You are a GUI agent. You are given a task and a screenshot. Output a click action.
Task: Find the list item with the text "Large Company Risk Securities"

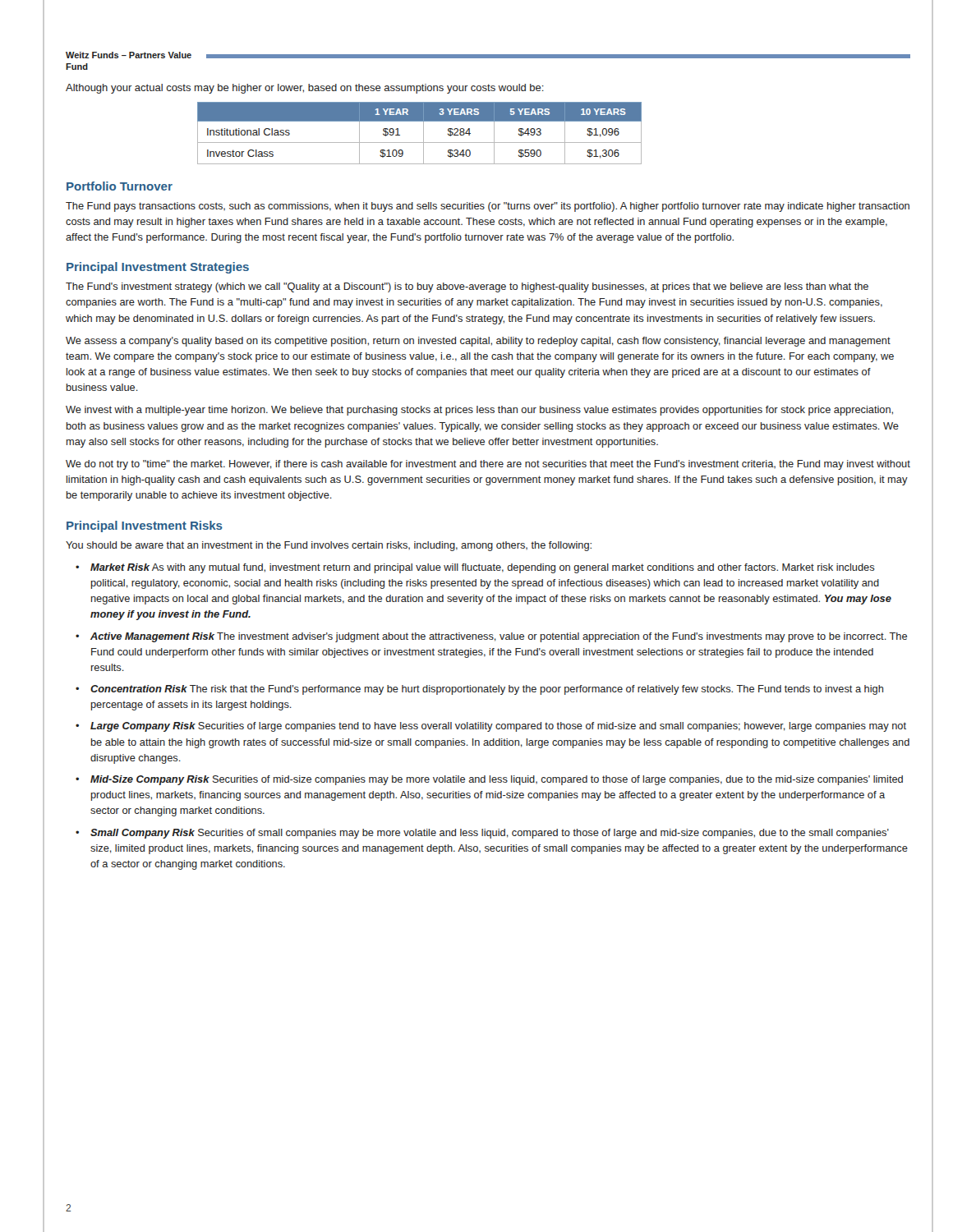[x=500, y=742]
